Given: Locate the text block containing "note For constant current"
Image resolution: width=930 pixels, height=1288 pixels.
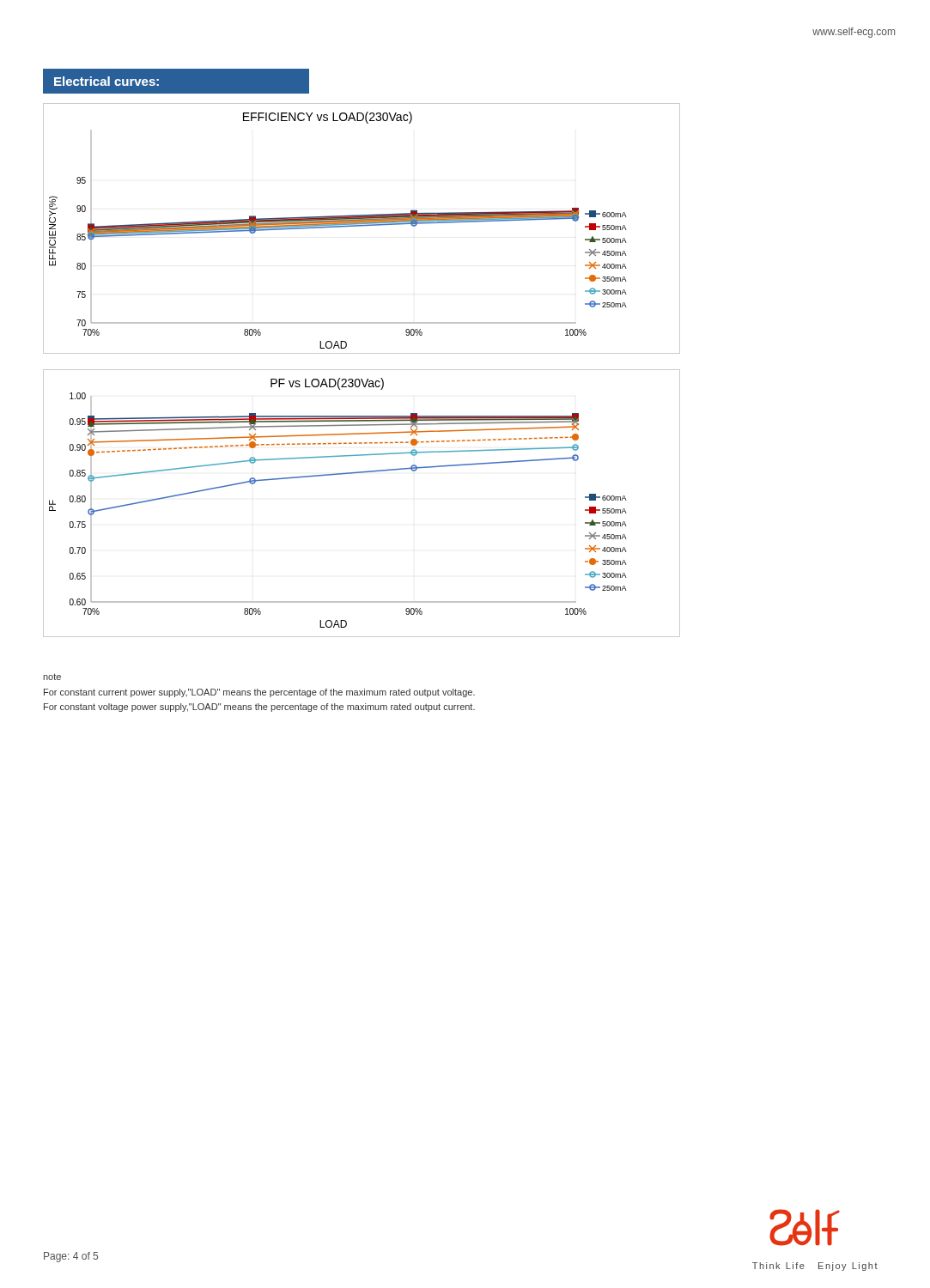Looking at the screenshot, I should (x=259, y=692).
